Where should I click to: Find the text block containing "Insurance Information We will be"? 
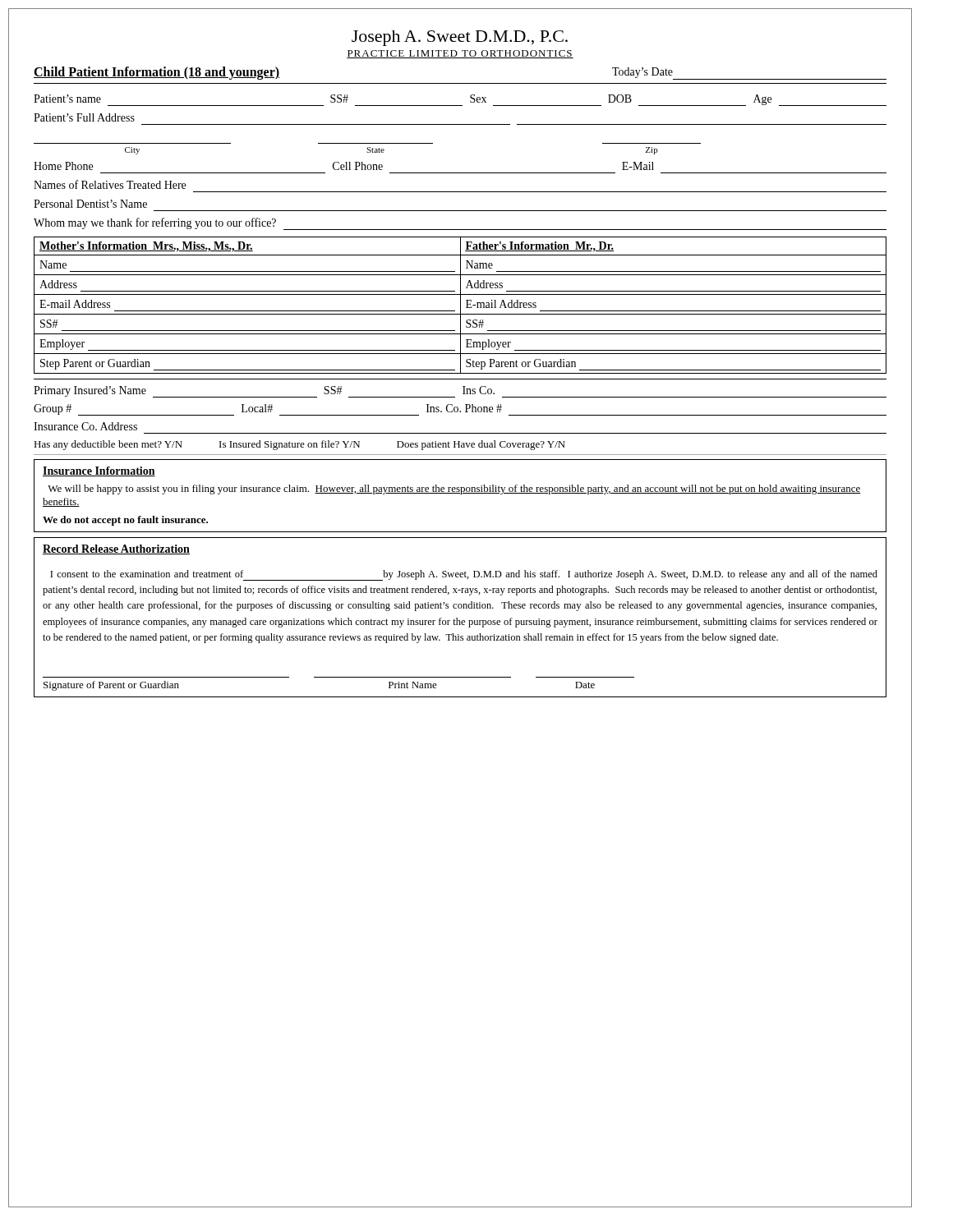coord(460,496)
